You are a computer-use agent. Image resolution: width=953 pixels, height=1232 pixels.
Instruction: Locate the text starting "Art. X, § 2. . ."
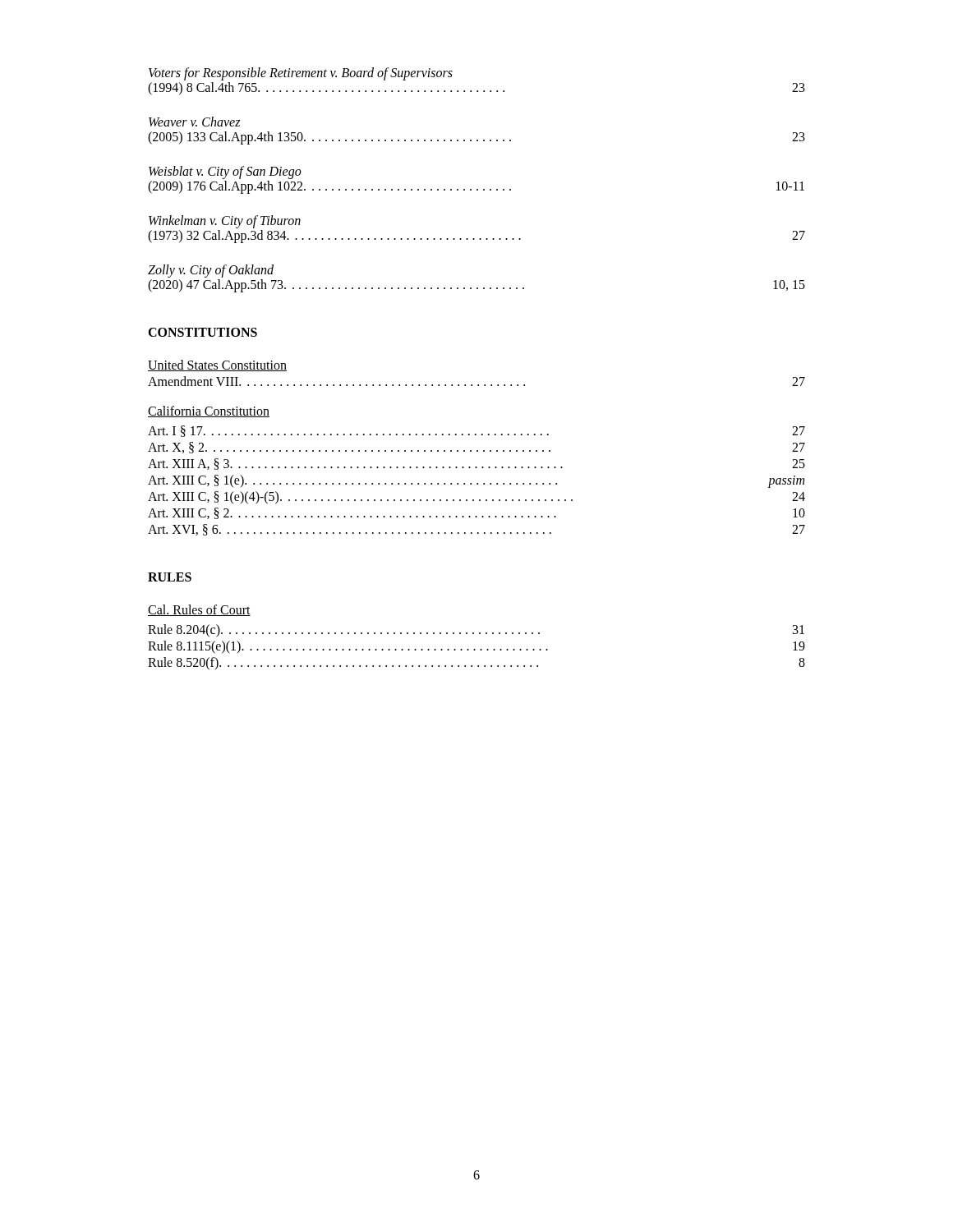476,448
